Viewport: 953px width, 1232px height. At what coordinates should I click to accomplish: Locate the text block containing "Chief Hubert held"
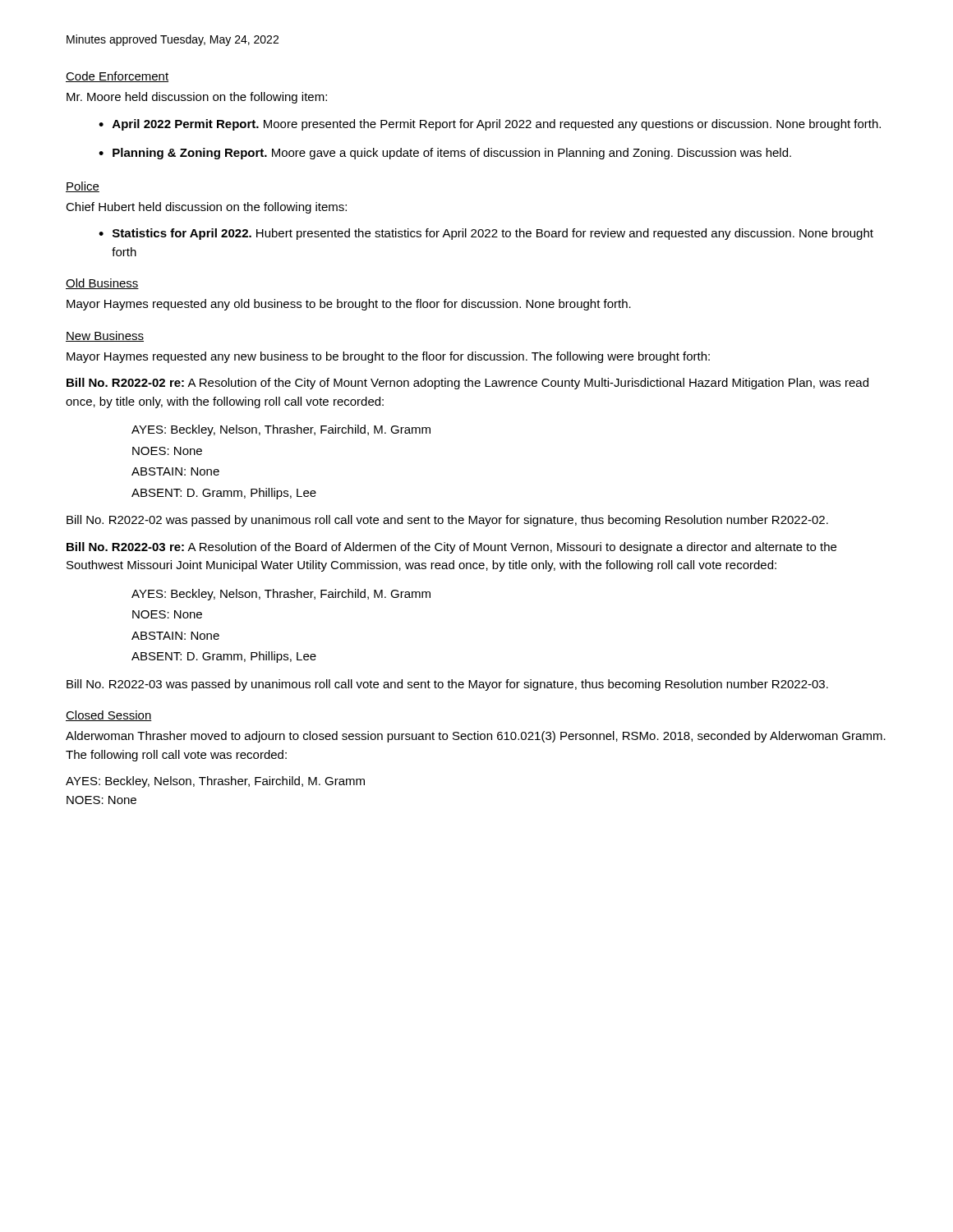(207, 206)
